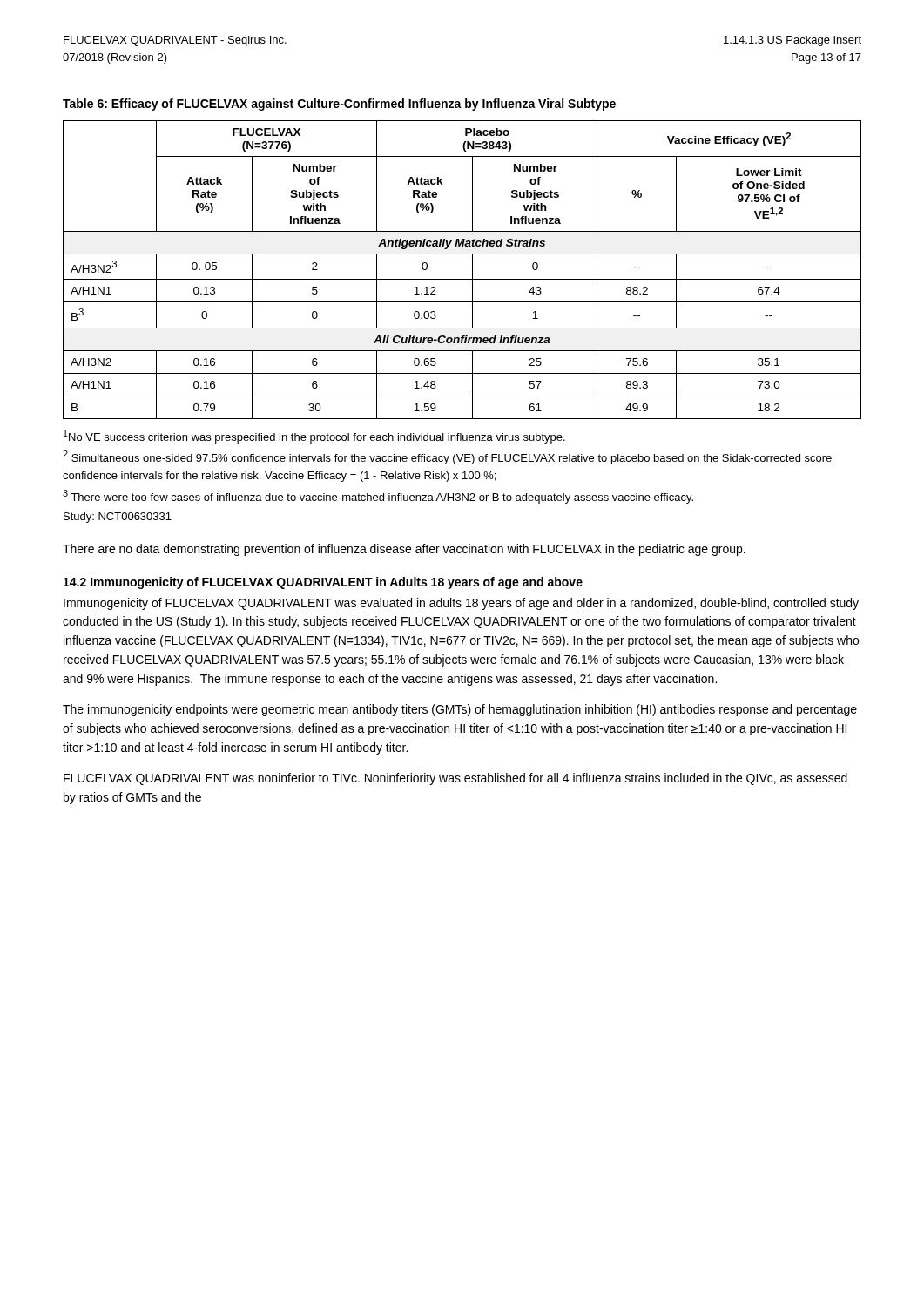Viewport: 924px width, 1307px height.
Task: Select the caption that reads "Table 6: Efficacy"
Action: pyautogui.click(x=339, y=104)
